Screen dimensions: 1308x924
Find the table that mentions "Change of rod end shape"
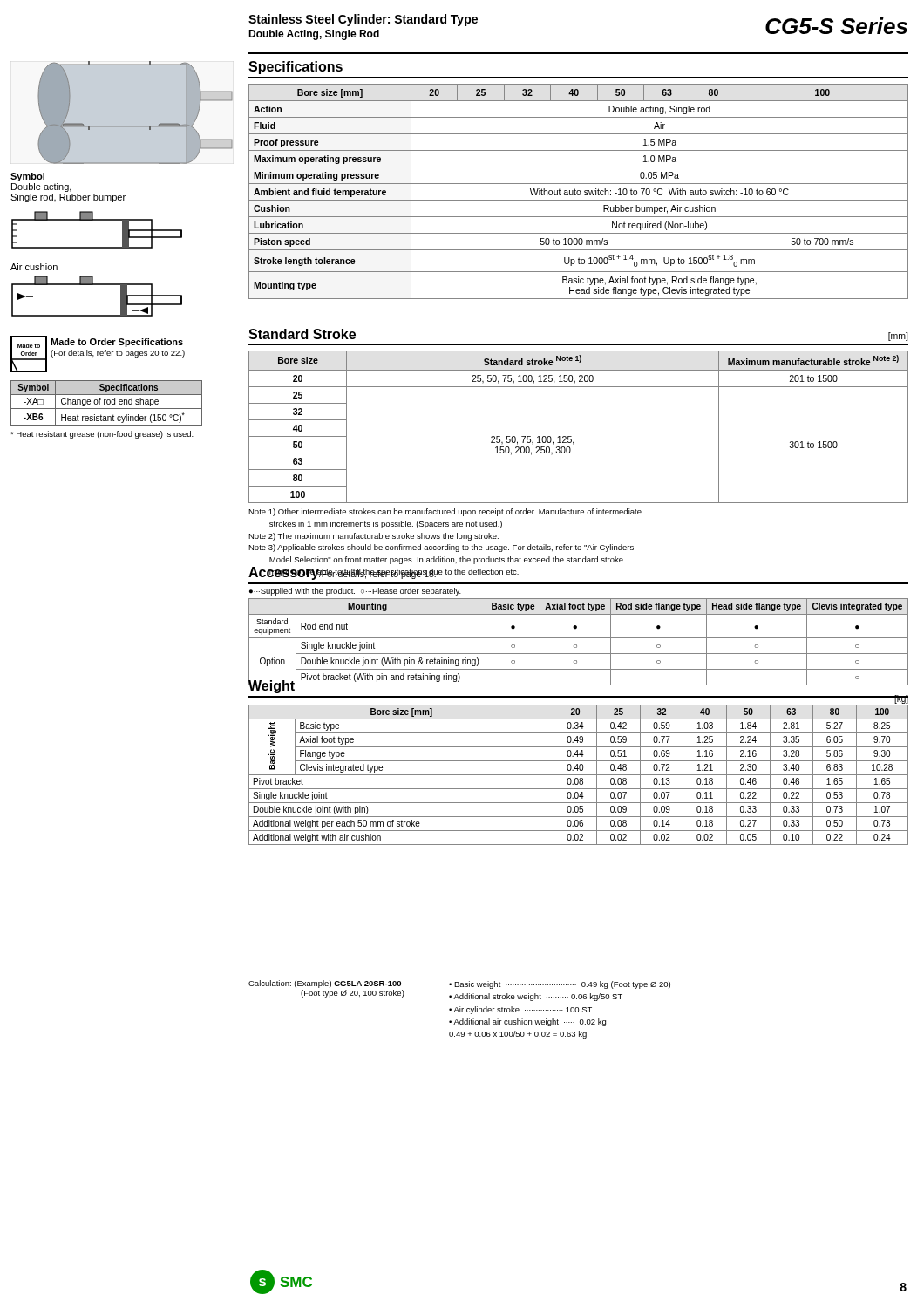(x=122, y=401)
